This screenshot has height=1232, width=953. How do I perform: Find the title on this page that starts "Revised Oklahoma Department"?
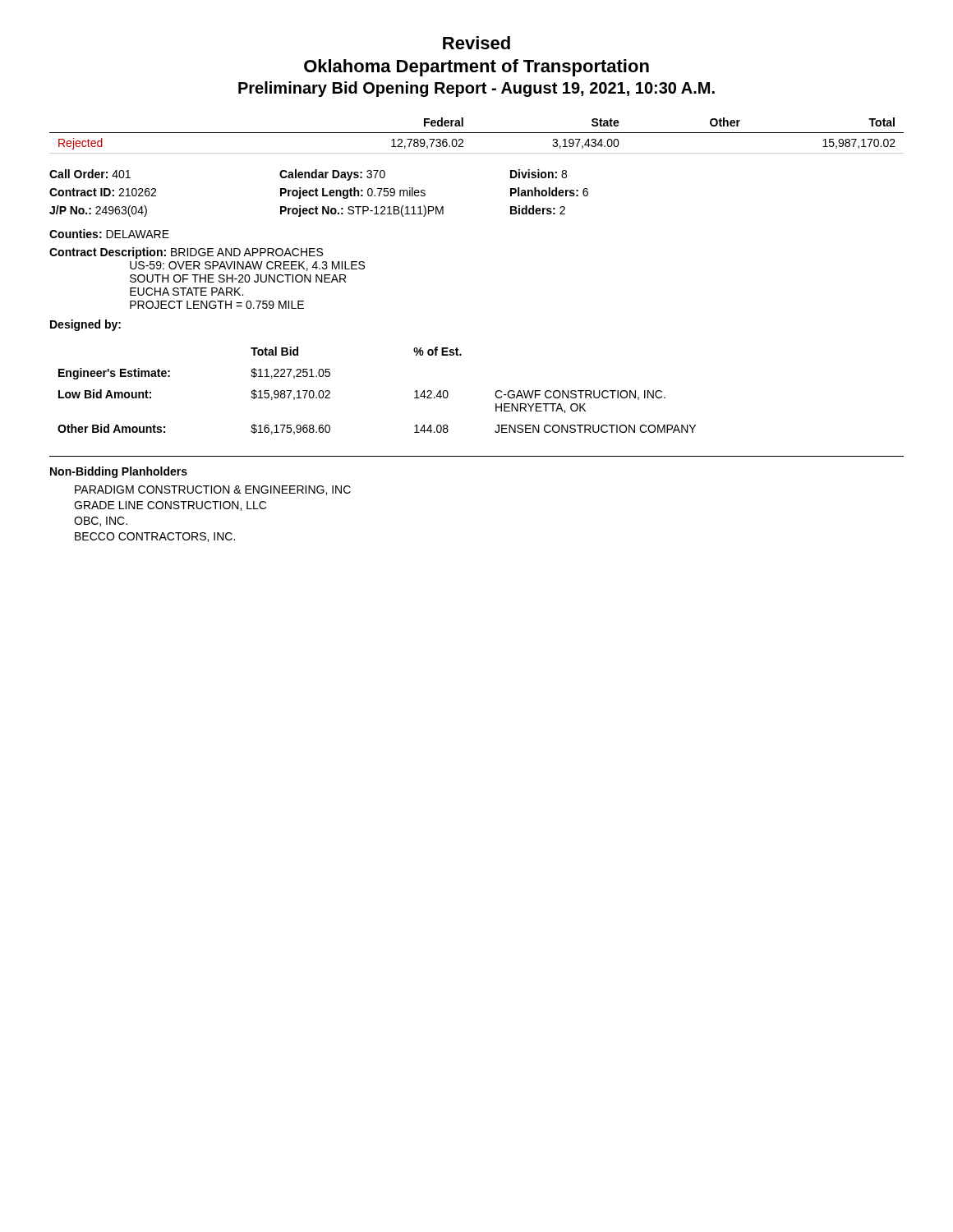coord(476,65)
